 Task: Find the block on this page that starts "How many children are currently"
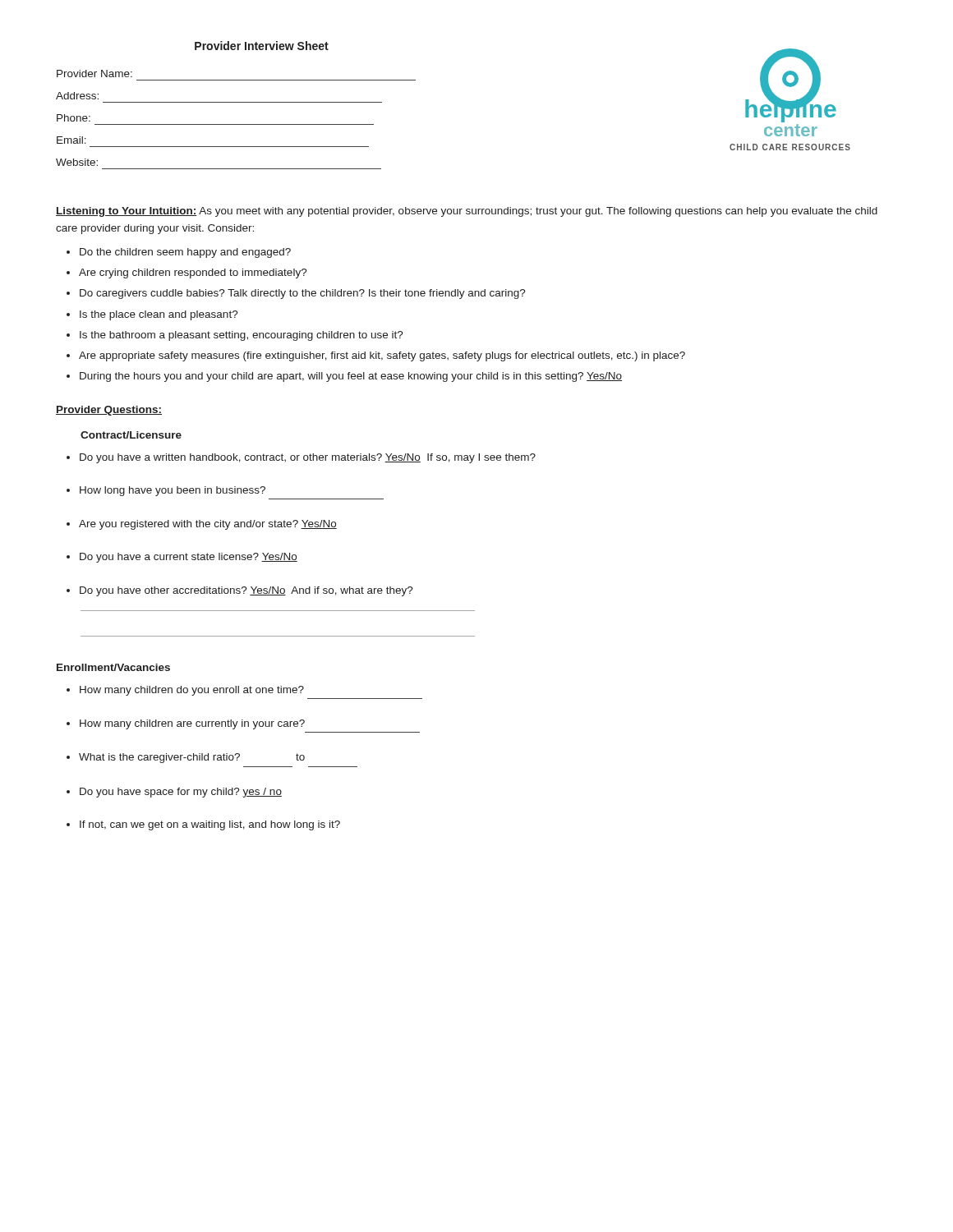point(249,724)
